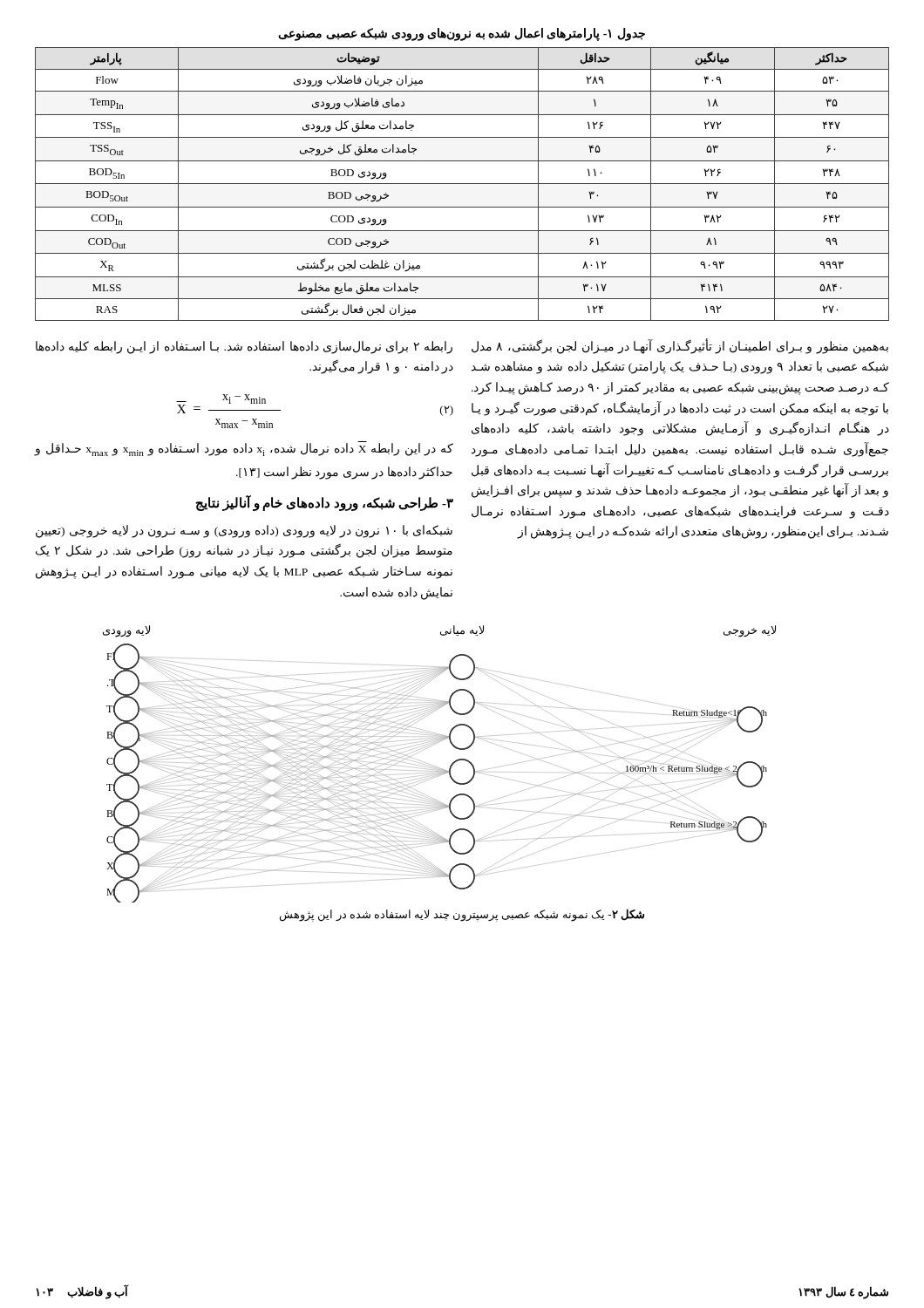
Task: Navigate to the text starting "جدول ۱- پارامترهای اعمال شده به نرون‌های ورودی"
Action: 462,34
